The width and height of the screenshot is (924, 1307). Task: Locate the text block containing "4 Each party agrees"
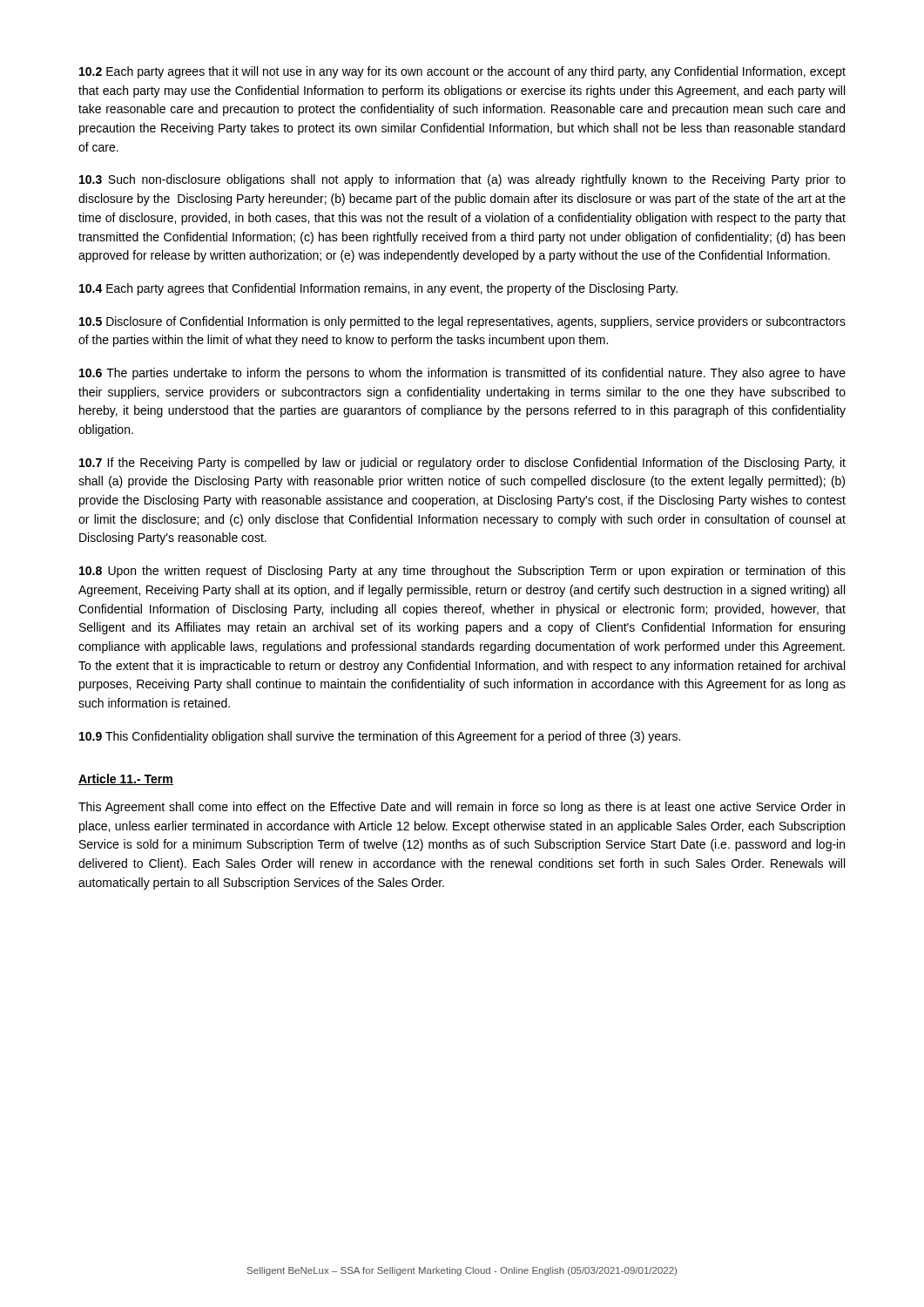[378, 288]
